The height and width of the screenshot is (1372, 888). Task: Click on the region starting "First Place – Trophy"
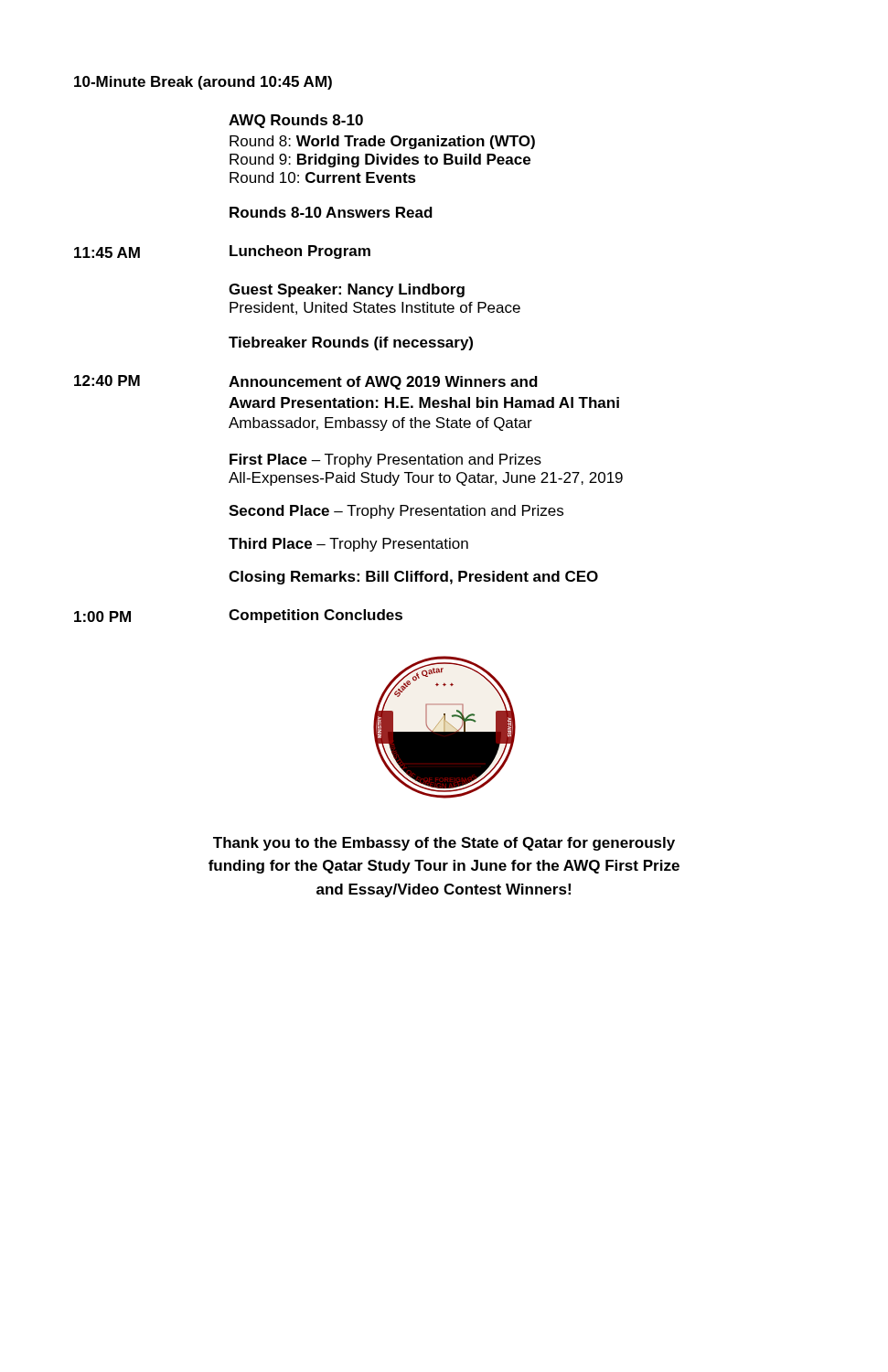click(426, 469)
